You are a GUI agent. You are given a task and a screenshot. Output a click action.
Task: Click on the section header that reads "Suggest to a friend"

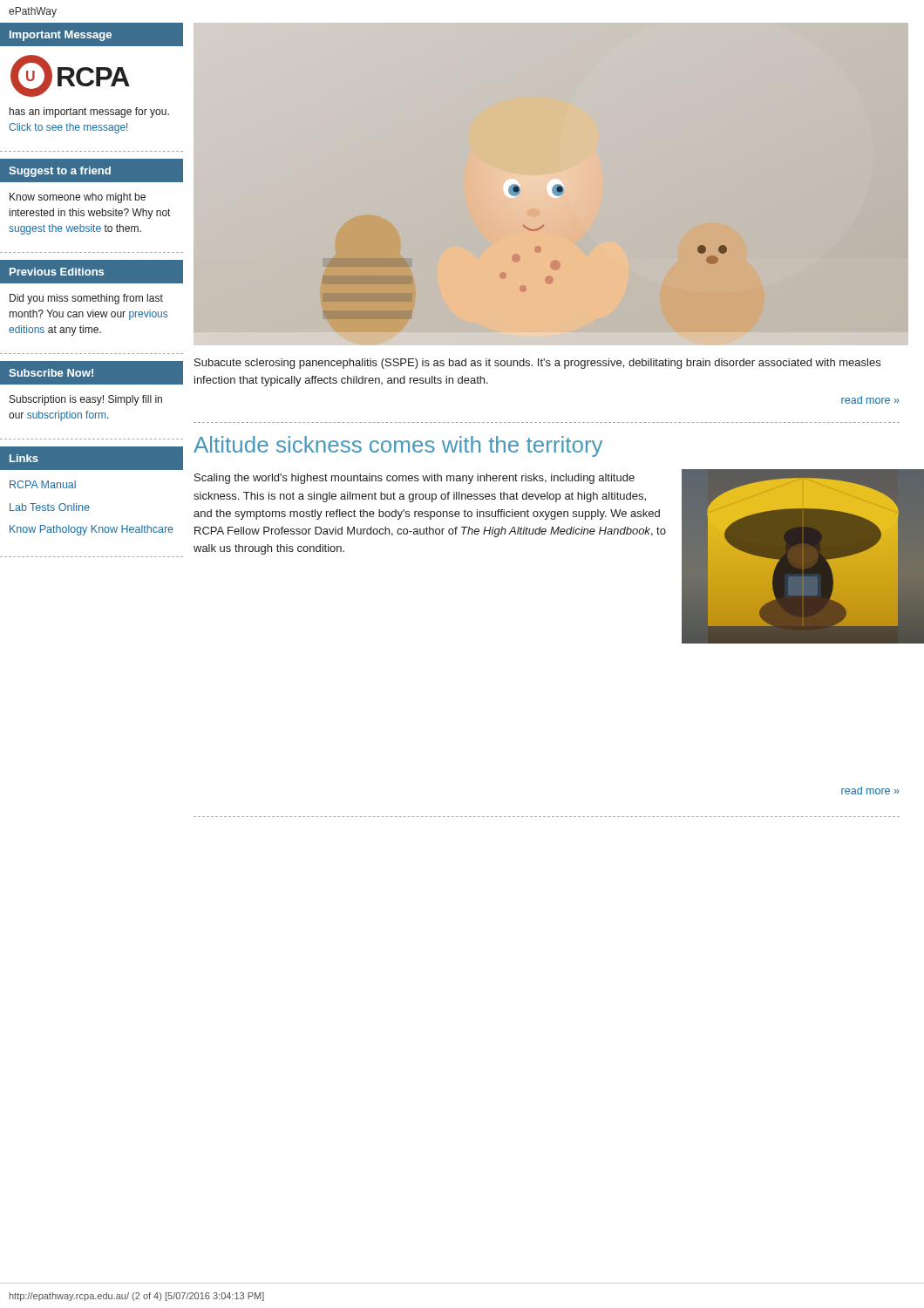coord(60,170)
